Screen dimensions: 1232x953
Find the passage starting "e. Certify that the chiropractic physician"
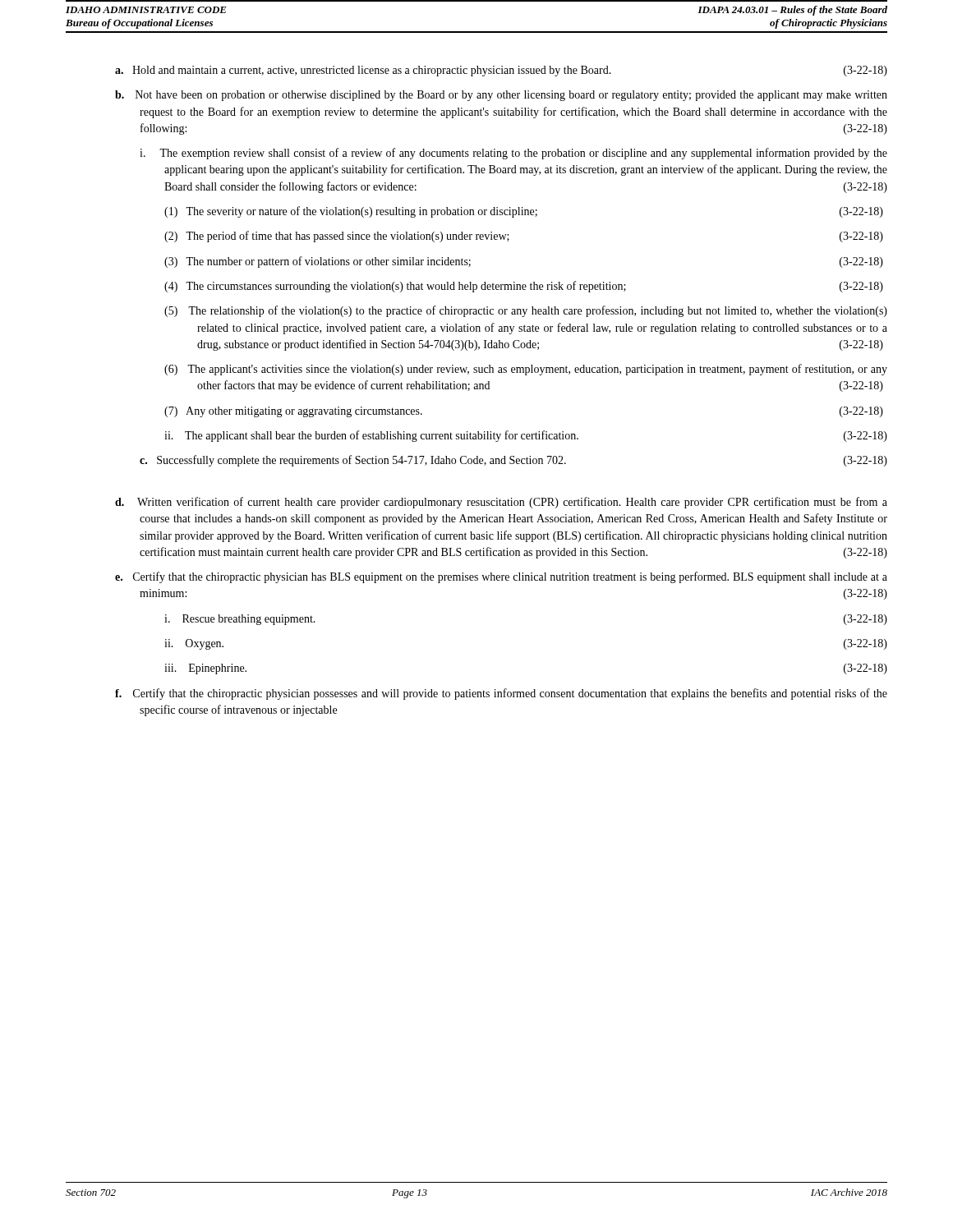click(501, 587)
